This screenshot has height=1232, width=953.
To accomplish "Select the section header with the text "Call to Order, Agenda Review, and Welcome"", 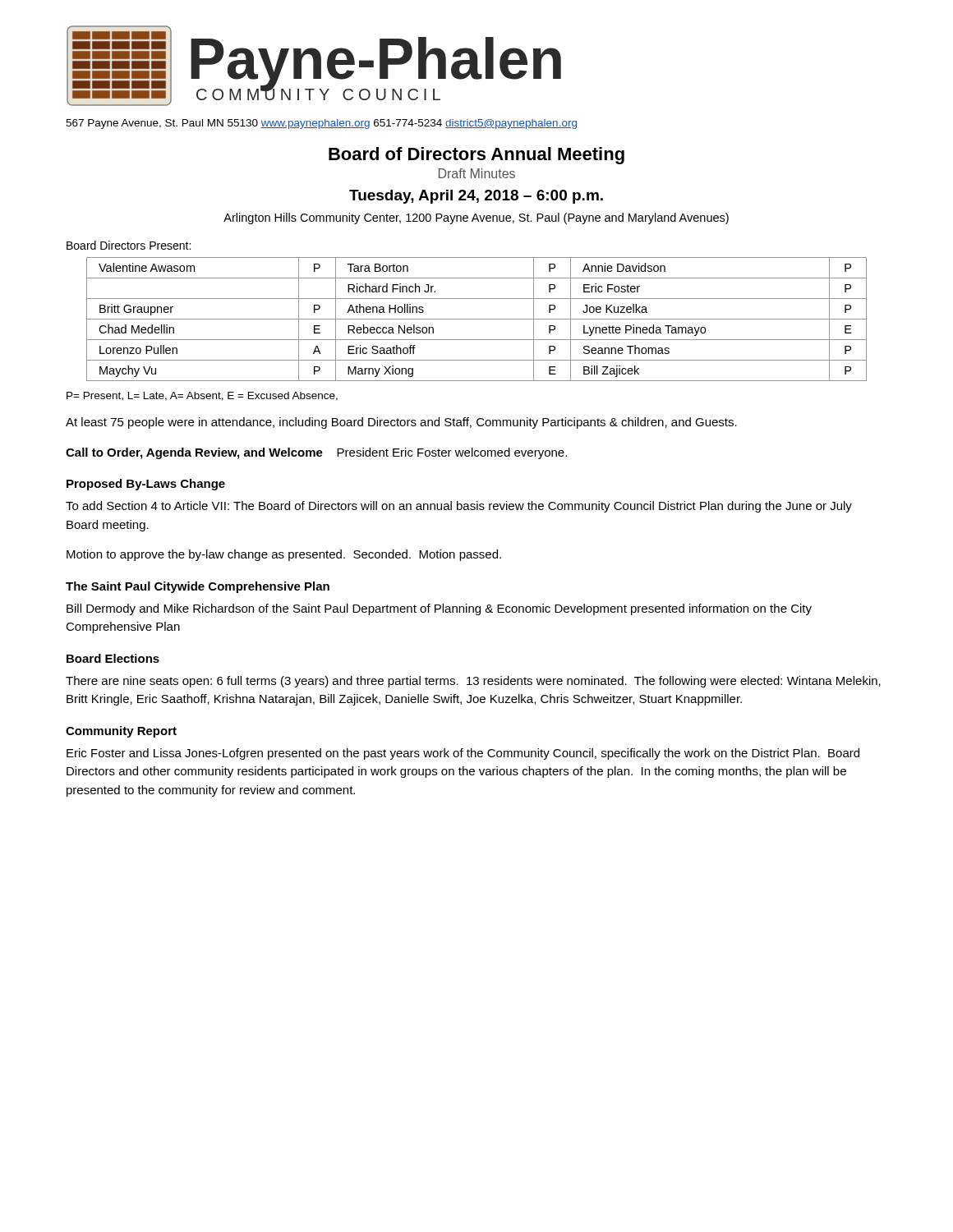I will (194, 452).
